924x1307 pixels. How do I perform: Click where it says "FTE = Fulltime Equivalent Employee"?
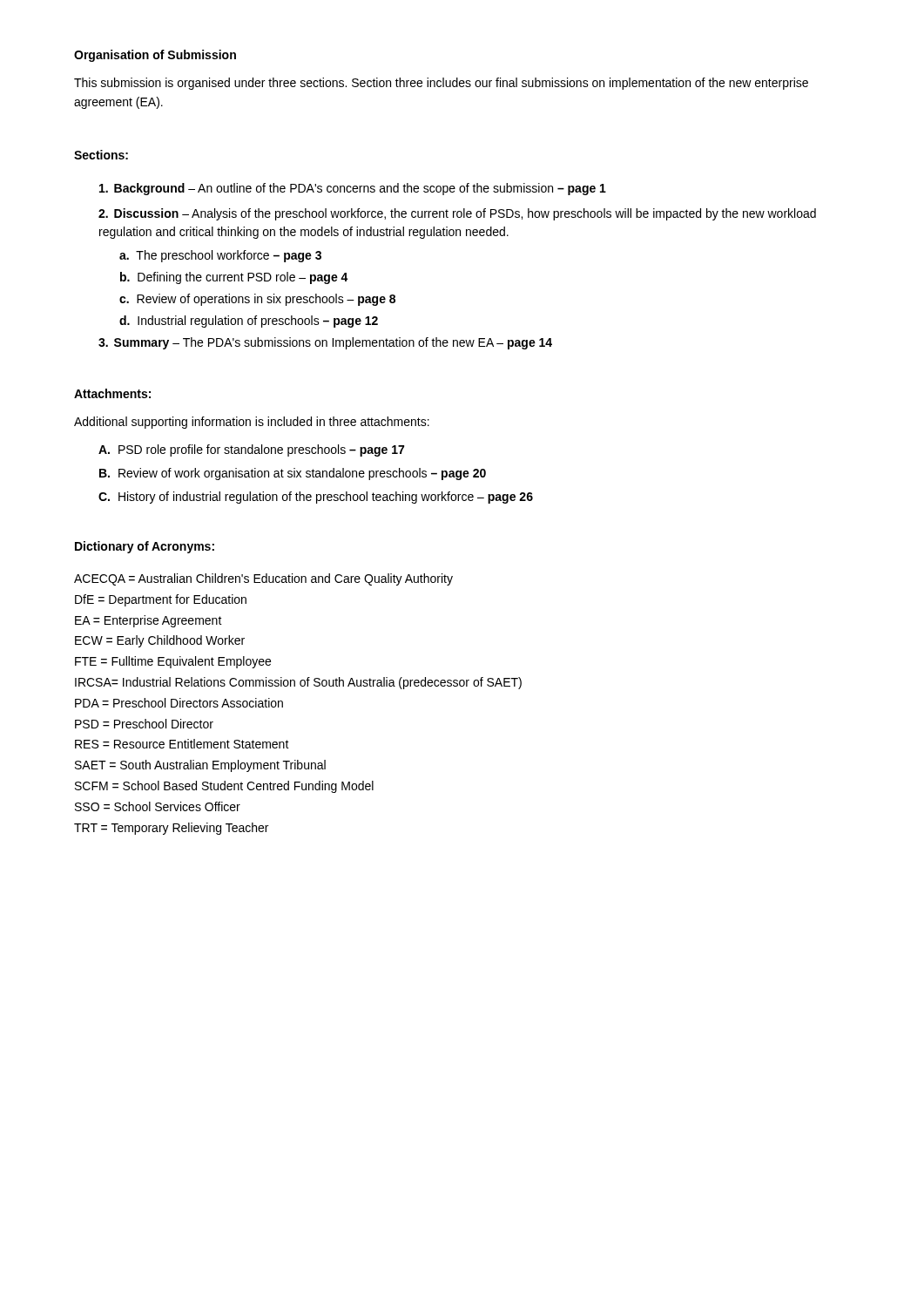pyautogui.click(x=173, y=662)
